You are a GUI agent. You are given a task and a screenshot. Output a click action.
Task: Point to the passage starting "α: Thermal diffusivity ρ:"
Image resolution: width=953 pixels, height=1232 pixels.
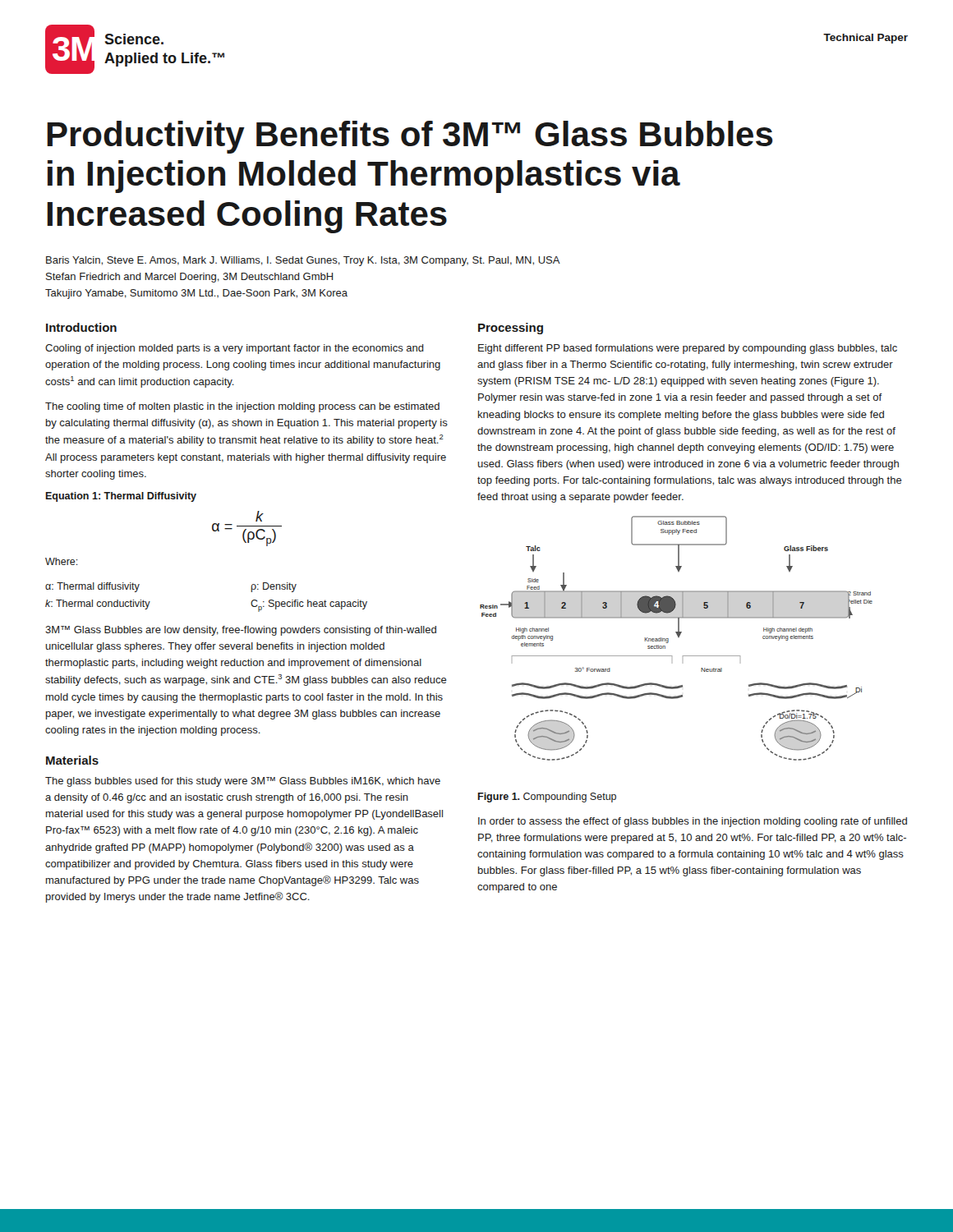point(246,596)
